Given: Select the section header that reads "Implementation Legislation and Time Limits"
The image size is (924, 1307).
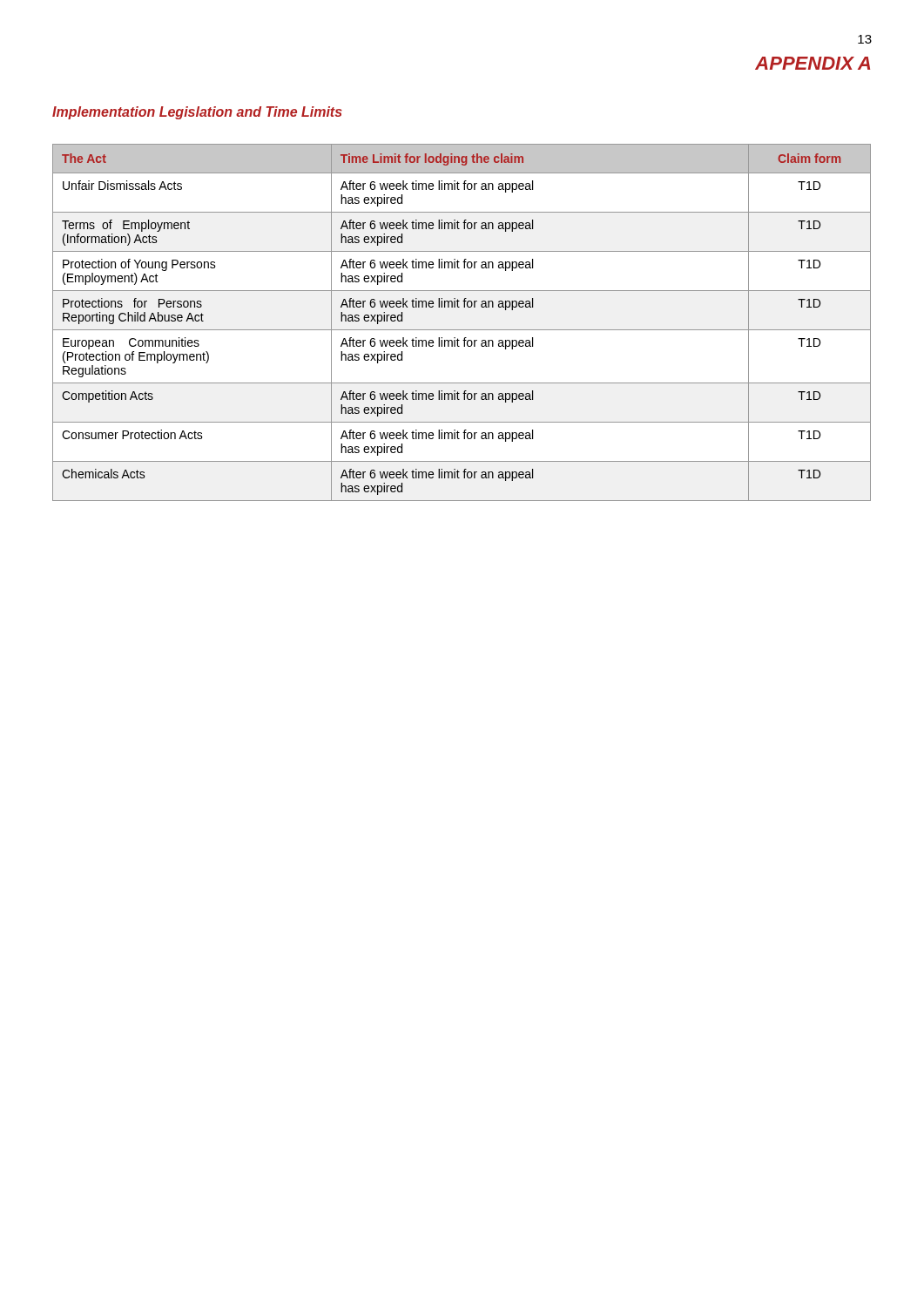Looking at the screenshot, I should pyautogui.click(x=197, y=112).
